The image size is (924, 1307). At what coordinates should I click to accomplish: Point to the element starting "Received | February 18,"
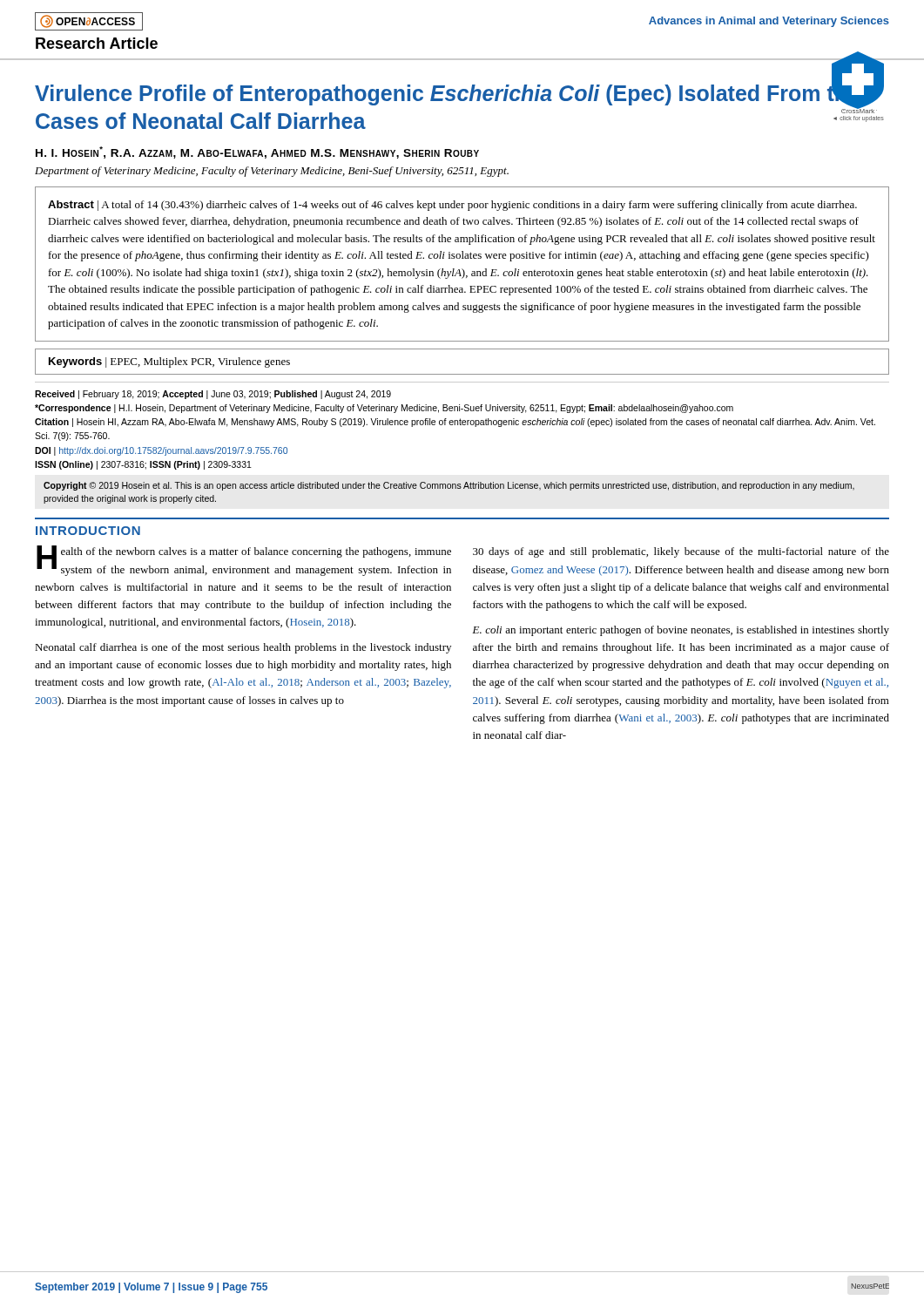[455, 429]
